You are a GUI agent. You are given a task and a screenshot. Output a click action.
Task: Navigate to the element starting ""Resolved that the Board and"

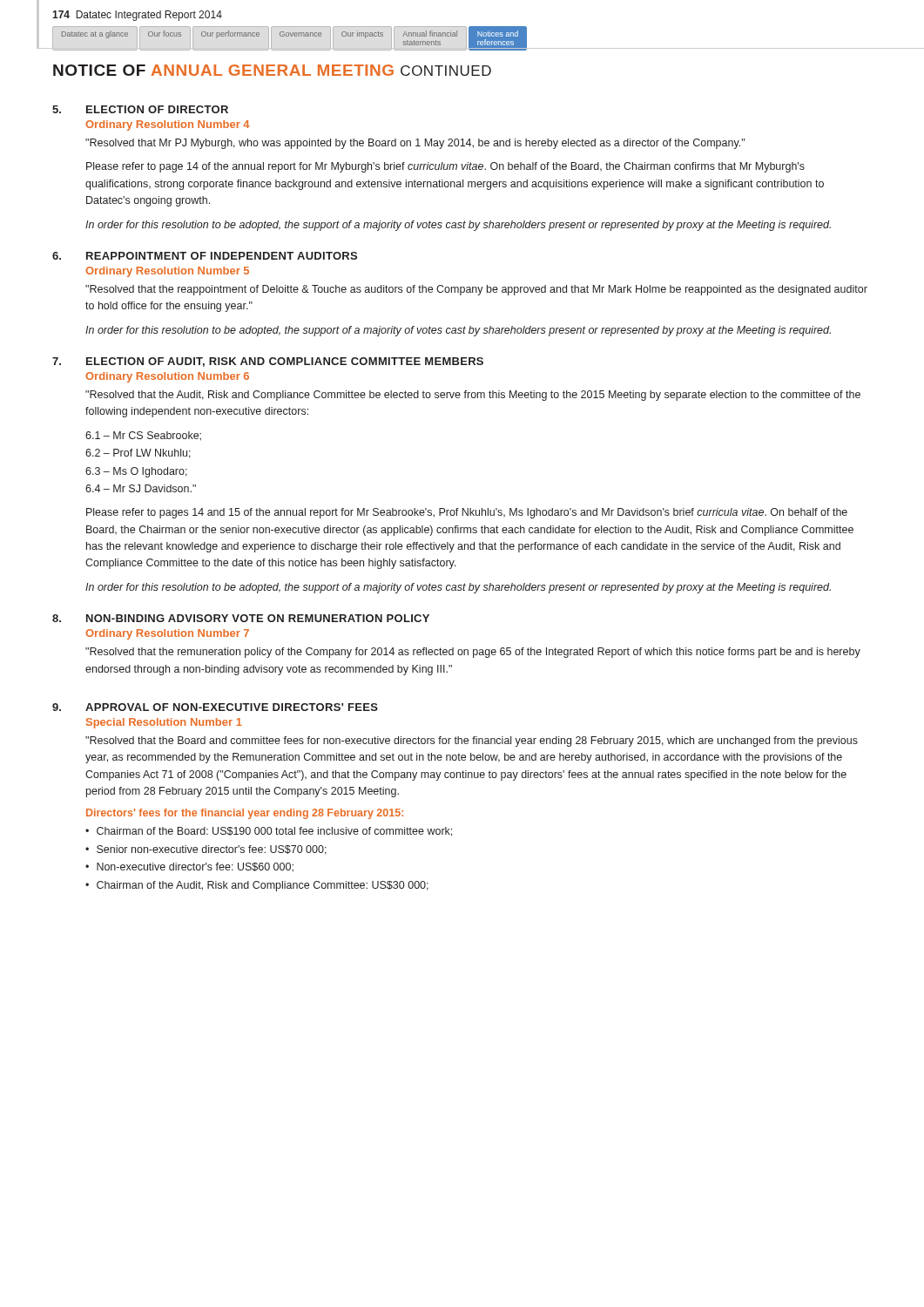tap(472, 766)
